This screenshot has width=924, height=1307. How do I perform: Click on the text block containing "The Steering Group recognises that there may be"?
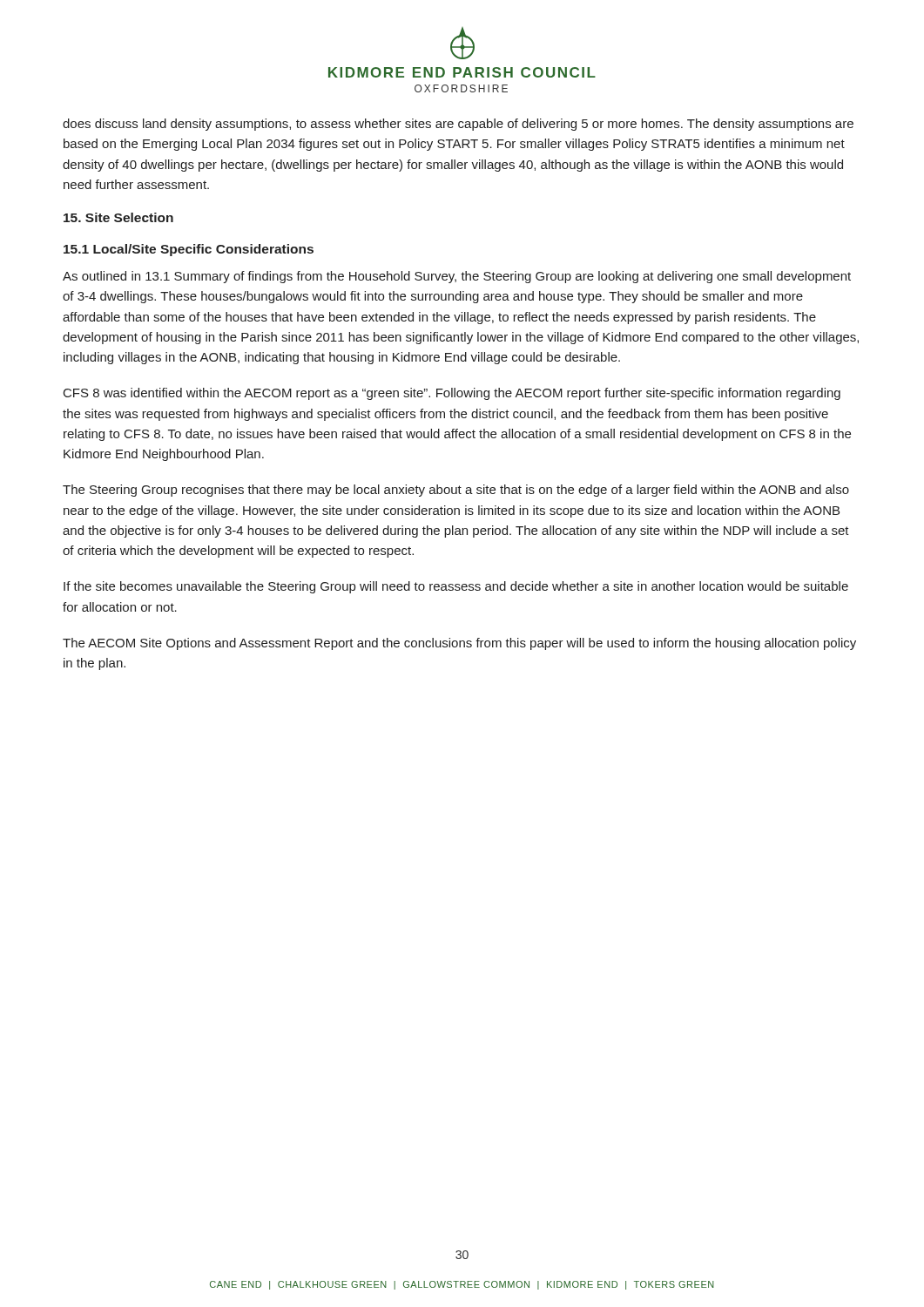[x=456, y=520]
